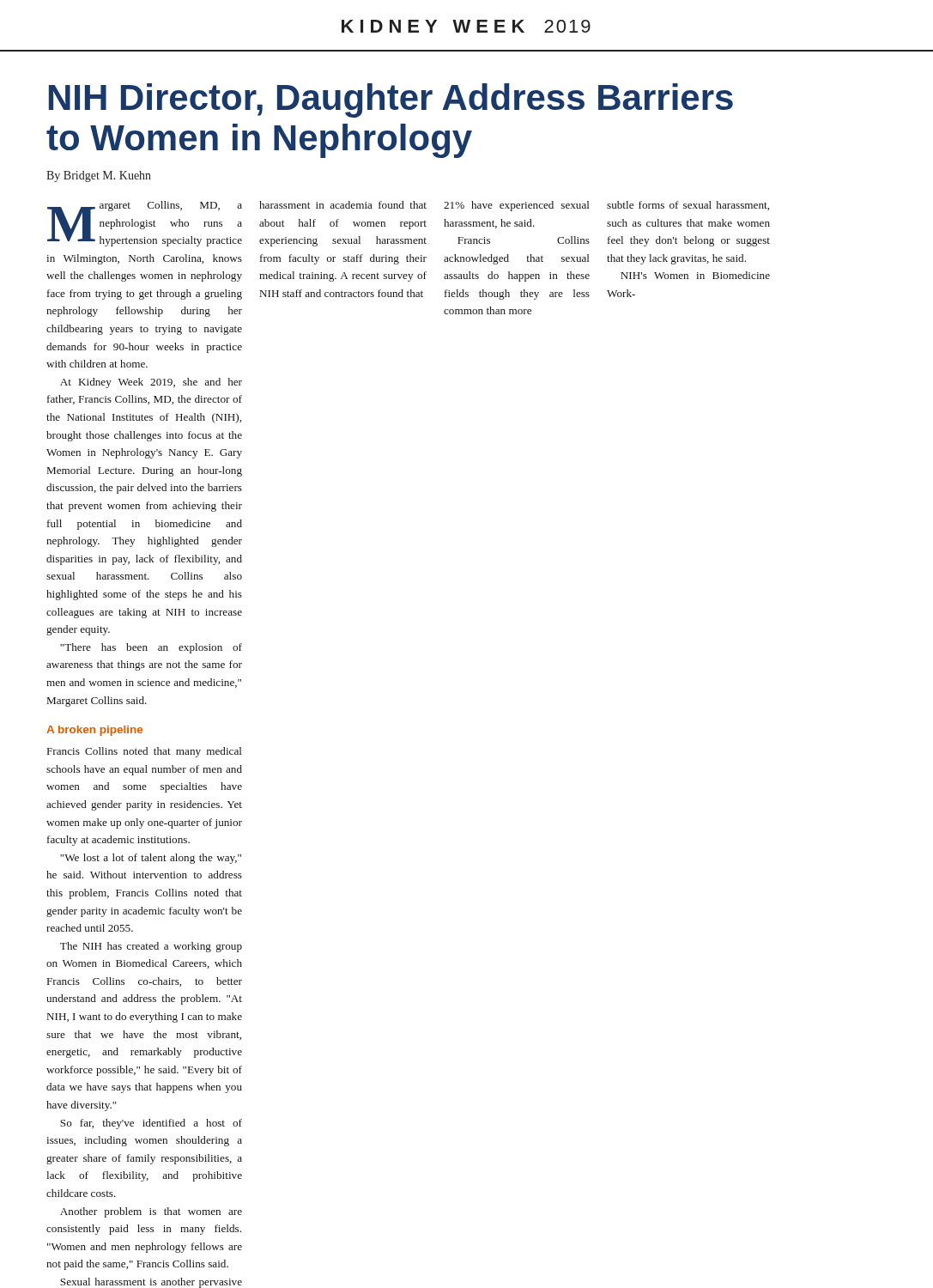This screenshot has width=933, height=1288.
Task: Where does it say "NIH Director, Daughter Address Barriersto Women in Nephrology"?
Action: [x=466, y=118]
